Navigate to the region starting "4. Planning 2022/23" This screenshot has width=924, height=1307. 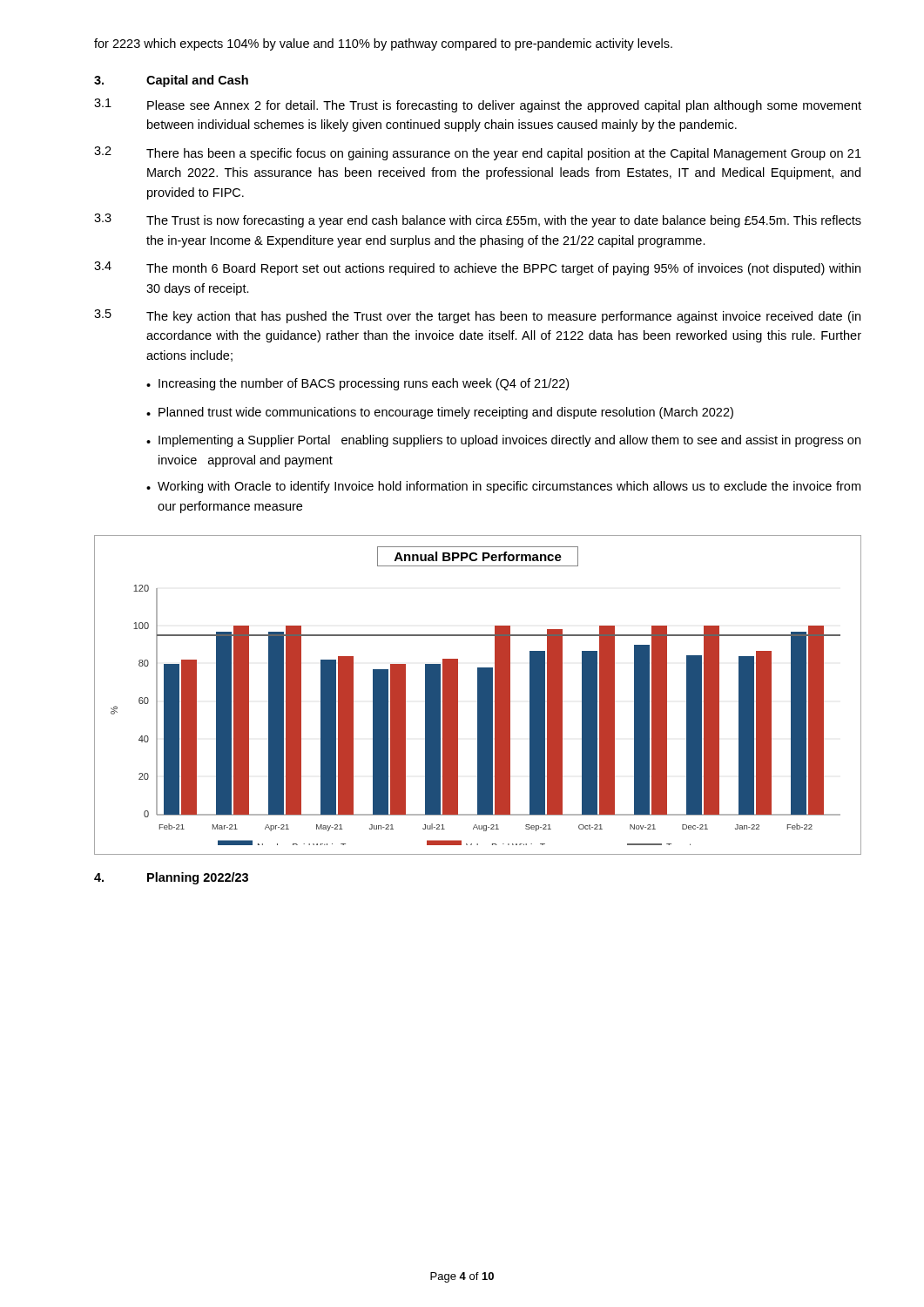click(x=171, y=878)
